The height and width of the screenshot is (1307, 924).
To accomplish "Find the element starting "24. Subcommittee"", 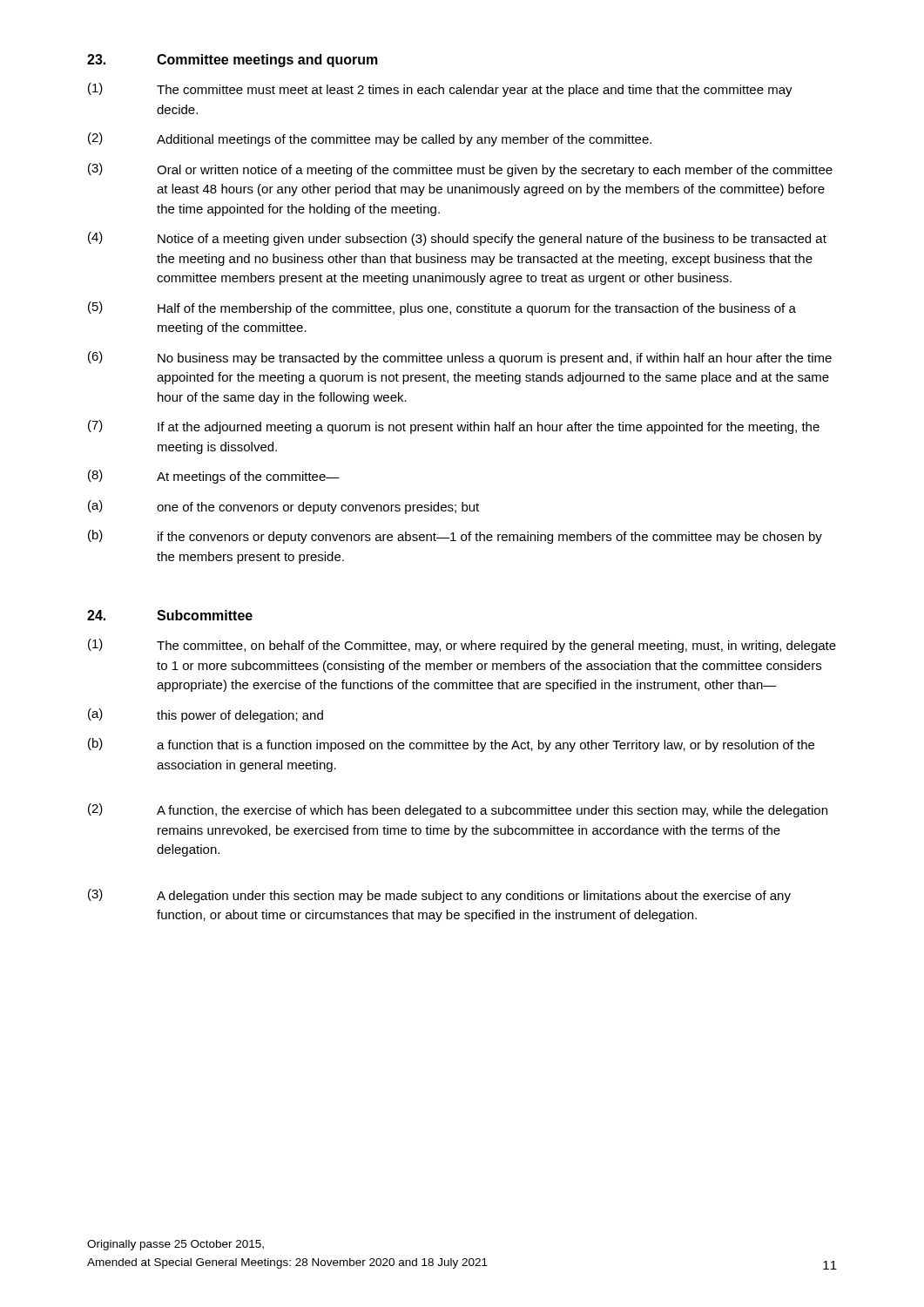I will [x=170, y=616].
